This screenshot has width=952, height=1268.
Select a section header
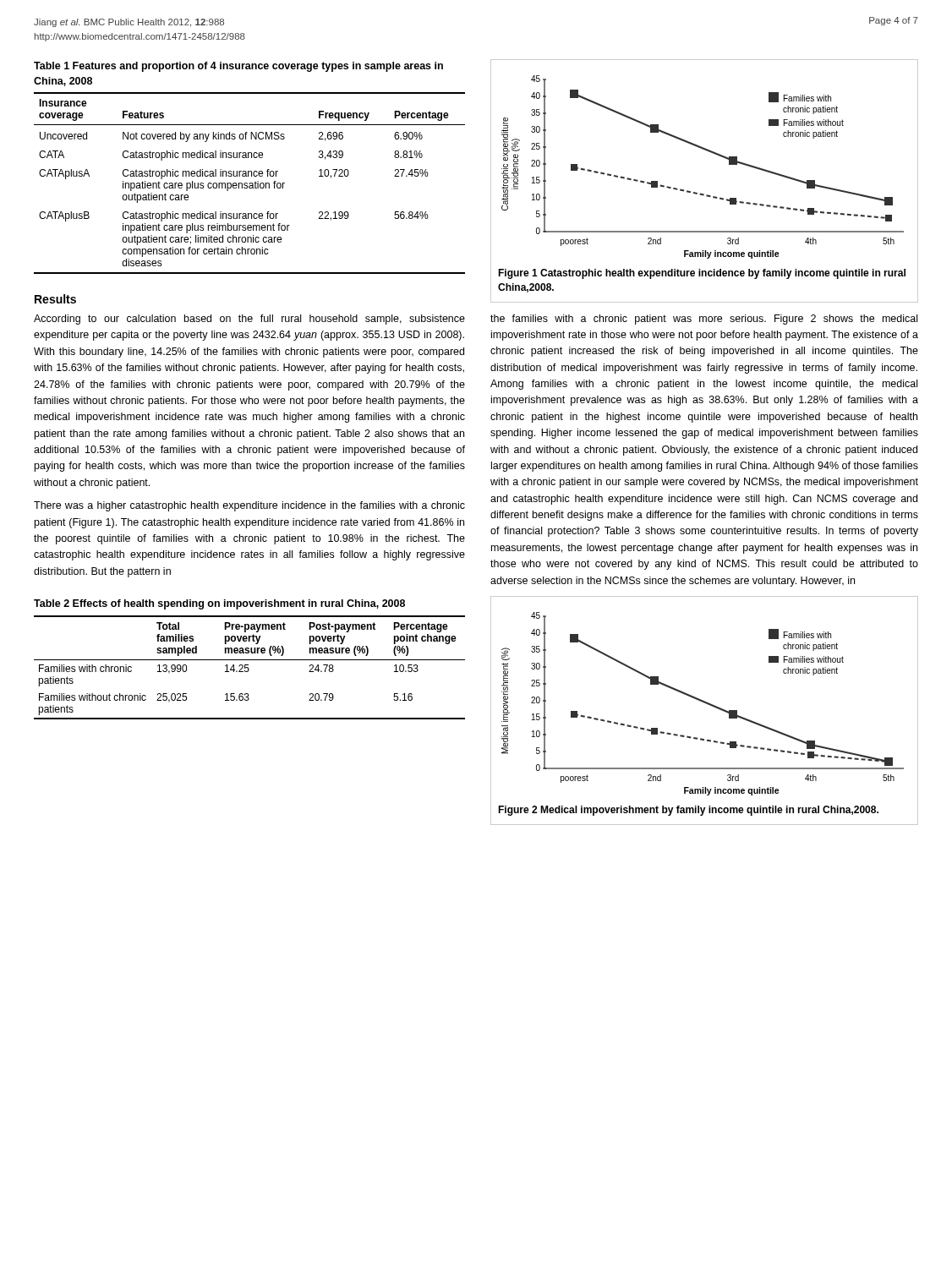click(x=55, y=299)
